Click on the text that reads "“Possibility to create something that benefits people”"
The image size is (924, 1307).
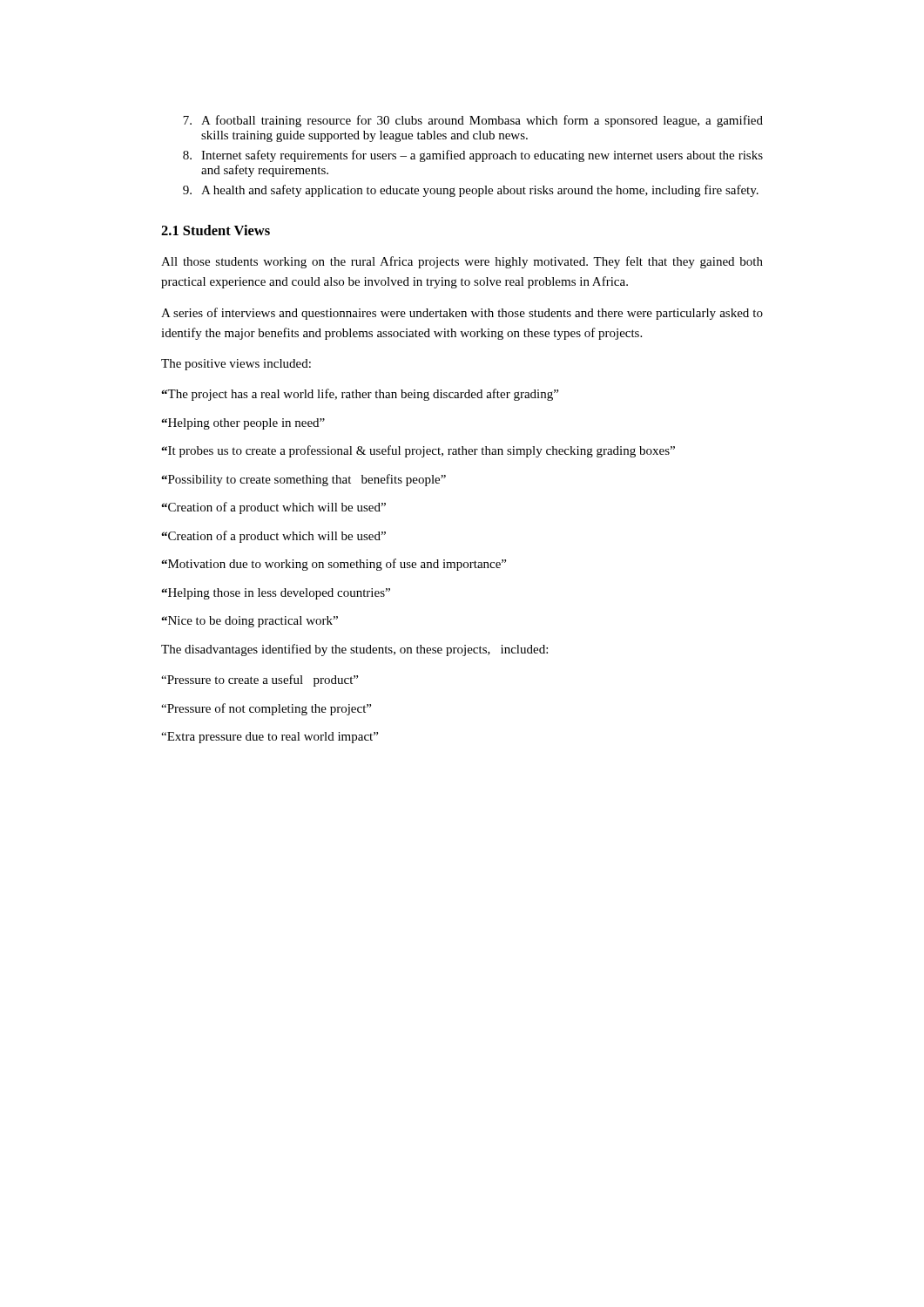coord(304,479)
